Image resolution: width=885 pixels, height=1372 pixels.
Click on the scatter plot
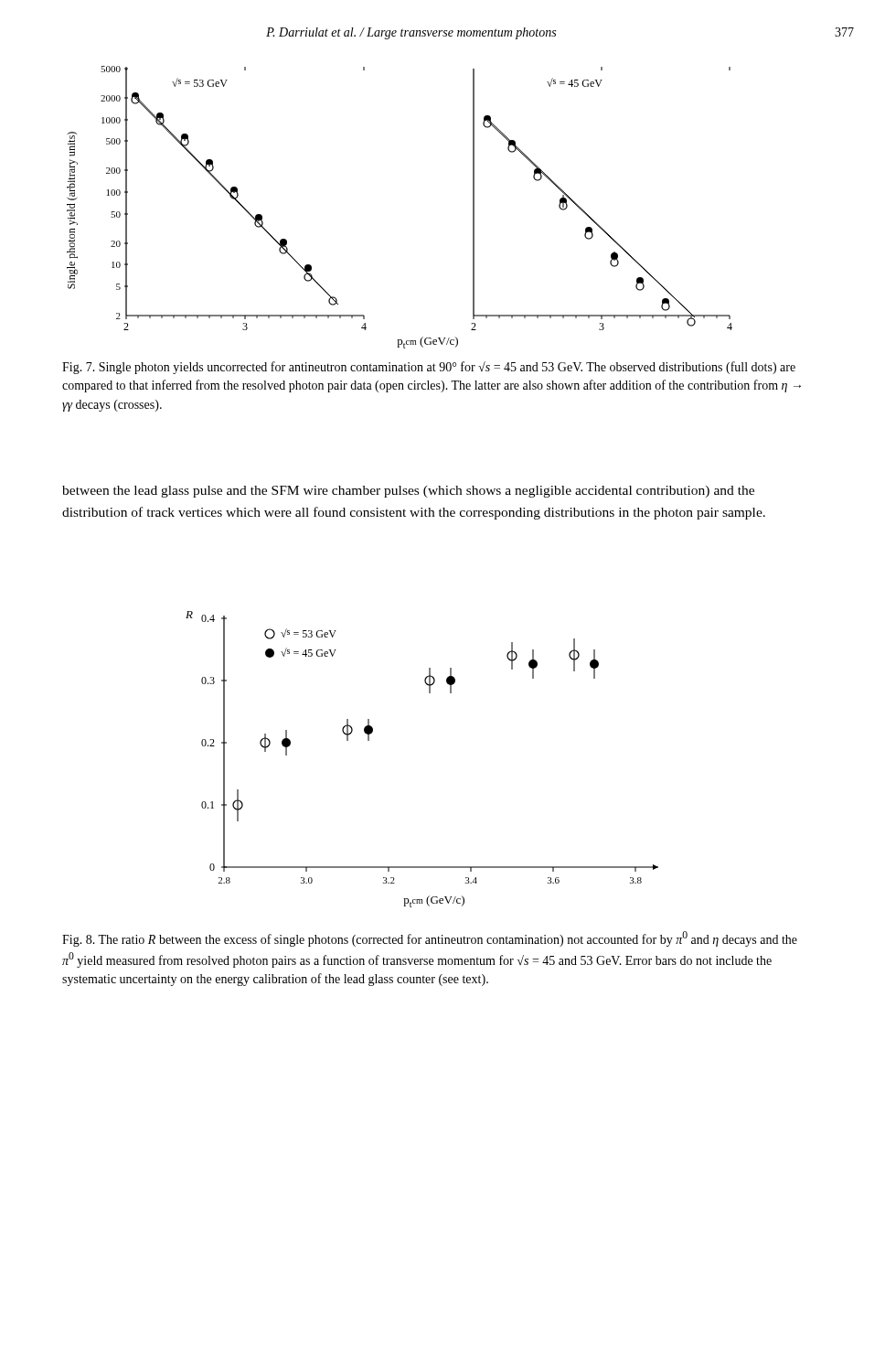[x=430, y=760]
